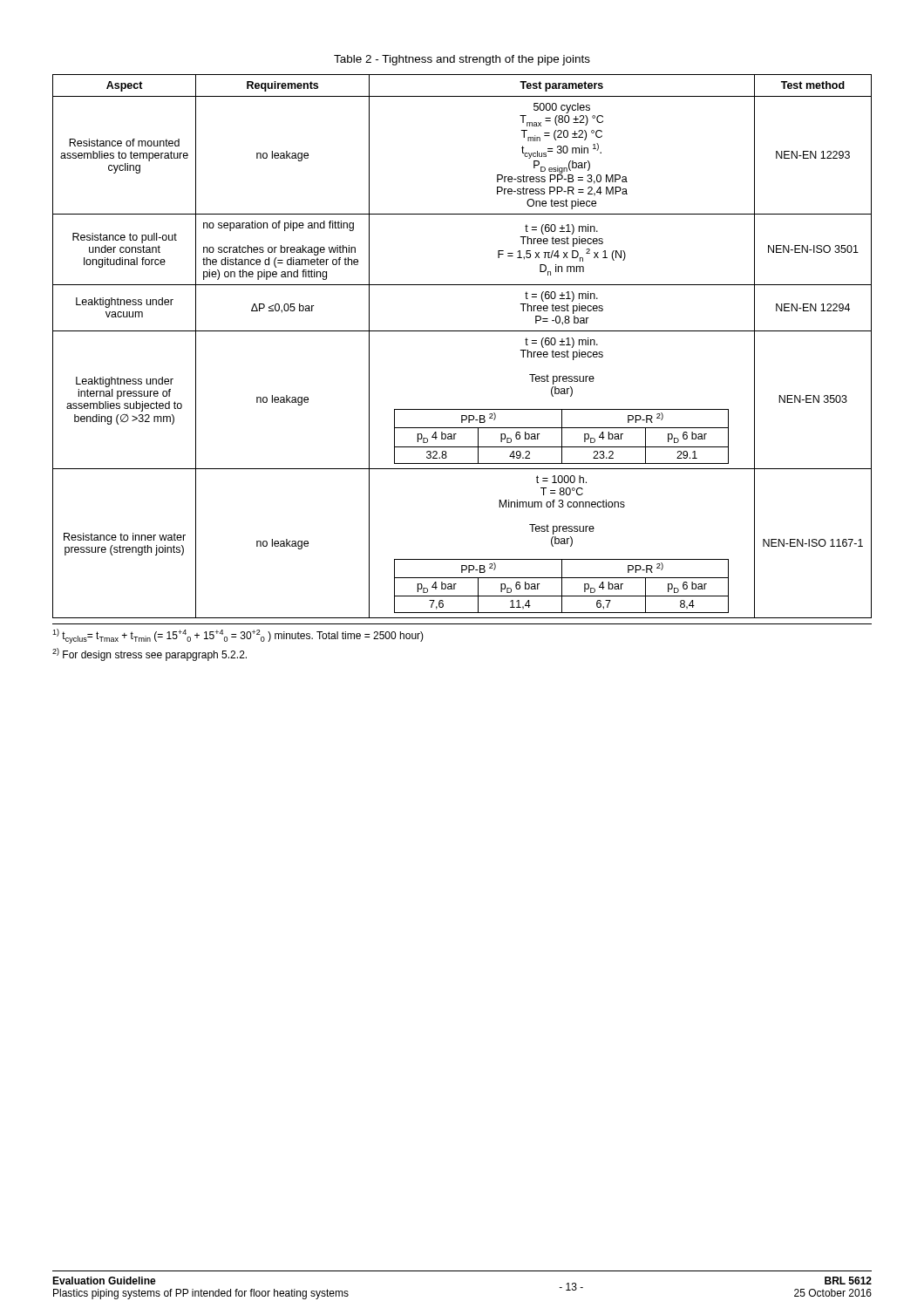Click where it says "2) For design stress see parapgraph 5.2.2."
This screenshot has height=1308, width=924.
point(150,654)
